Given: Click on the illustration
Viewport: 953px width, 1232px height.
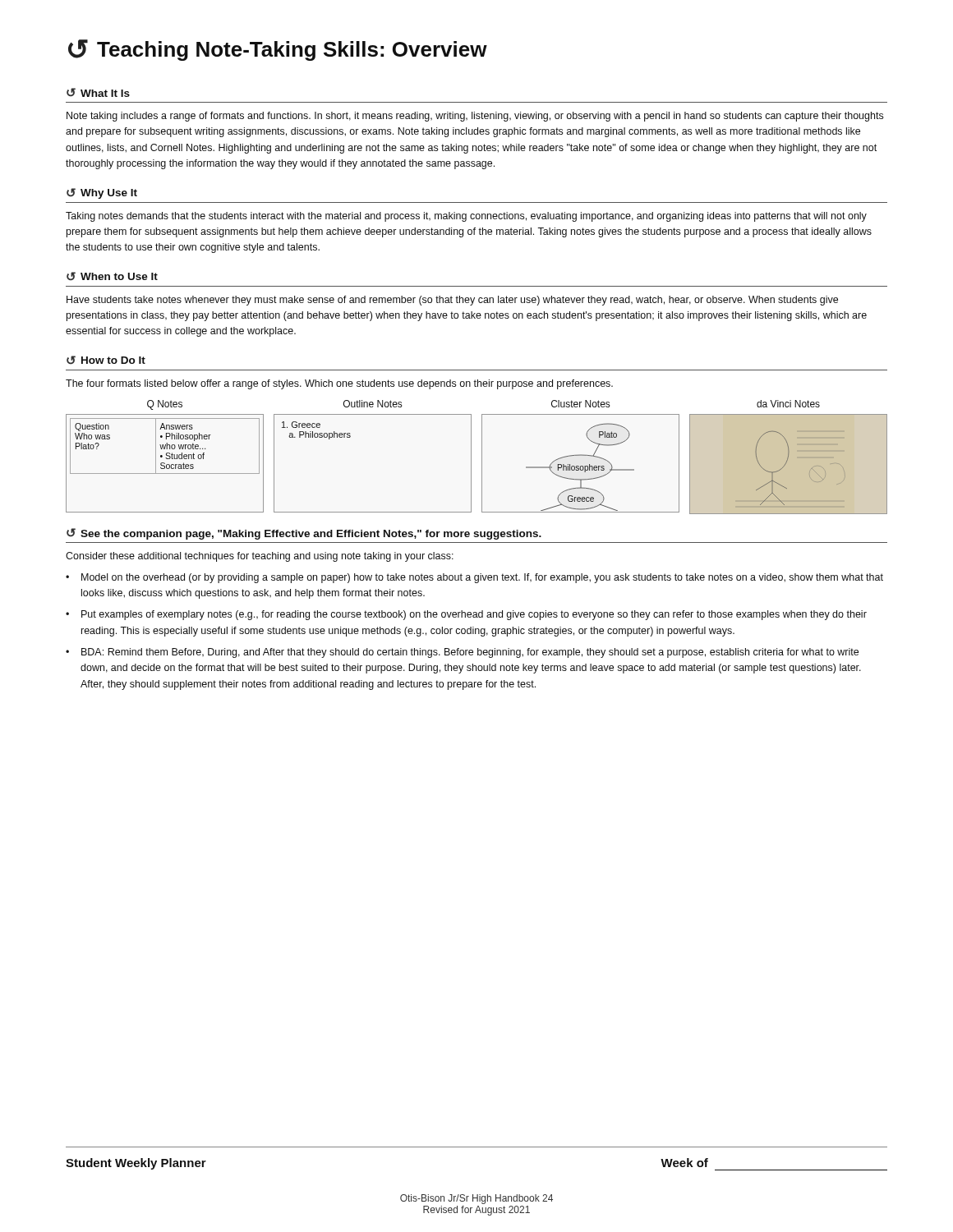Looking at the screenshot, I should click(x=476, y=456).
